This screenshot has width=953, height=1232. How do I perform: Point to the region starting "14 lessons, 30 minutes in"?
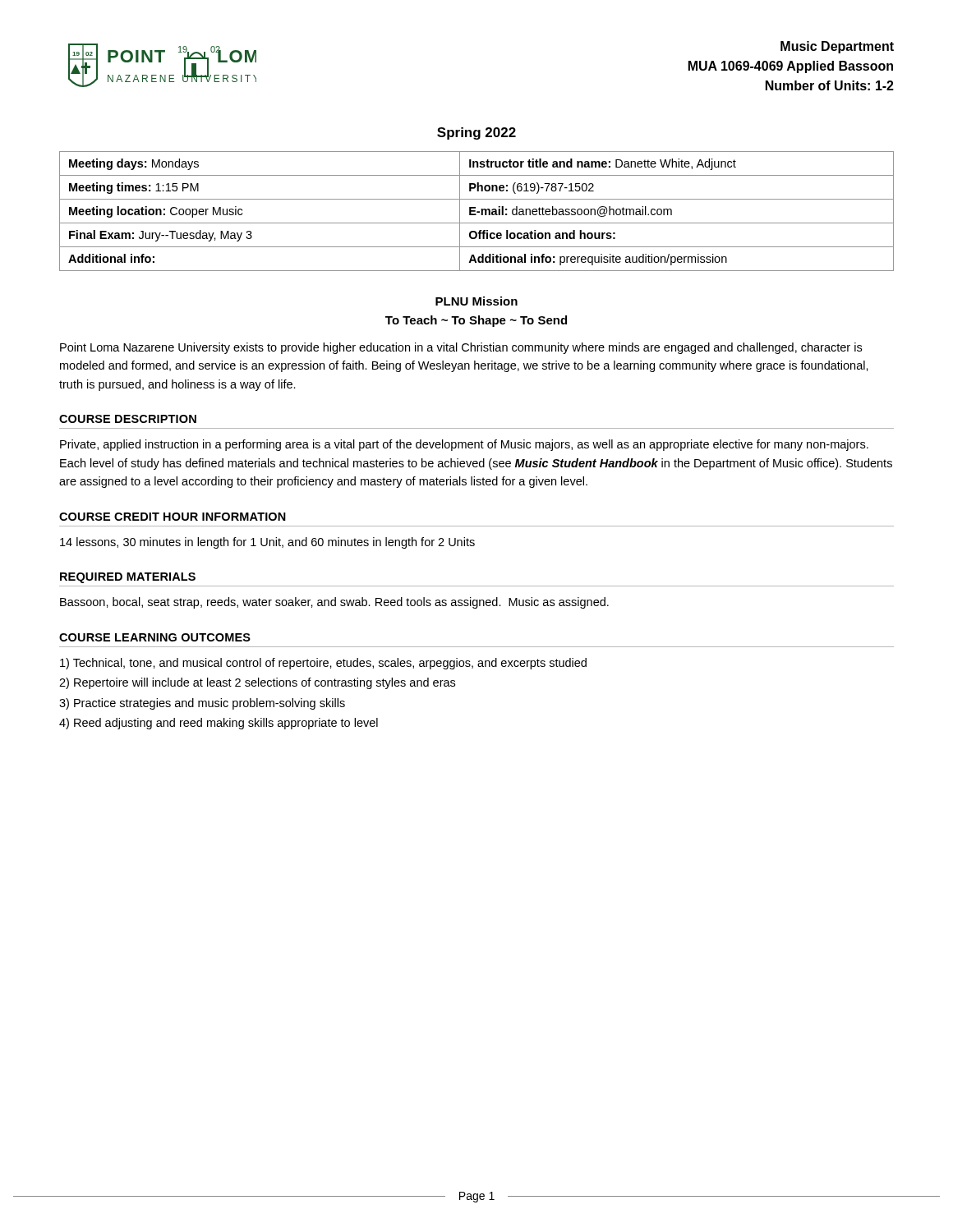(267, 542)
